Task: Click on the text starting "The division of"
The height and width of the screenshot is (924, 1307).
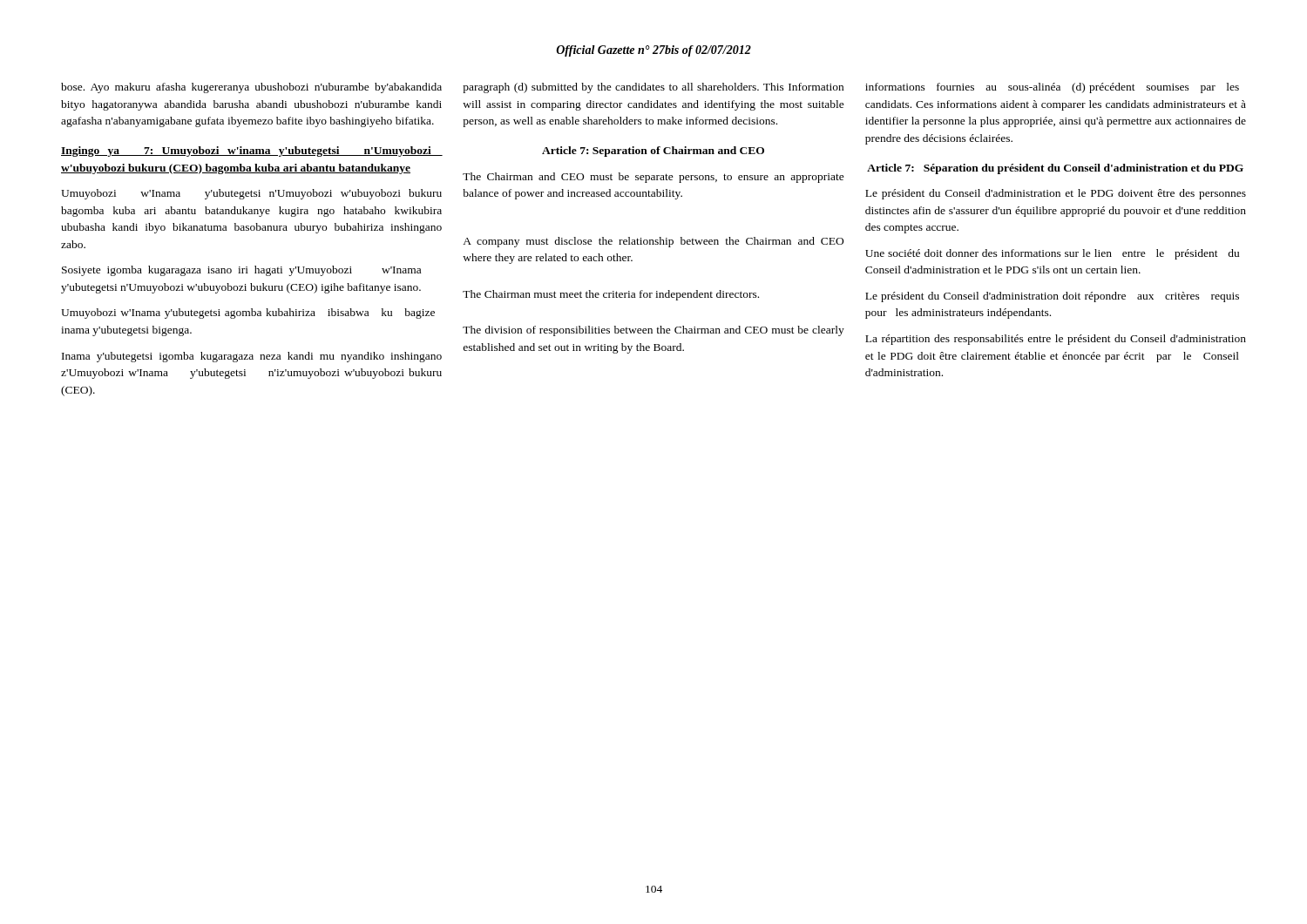Action: 654,339
